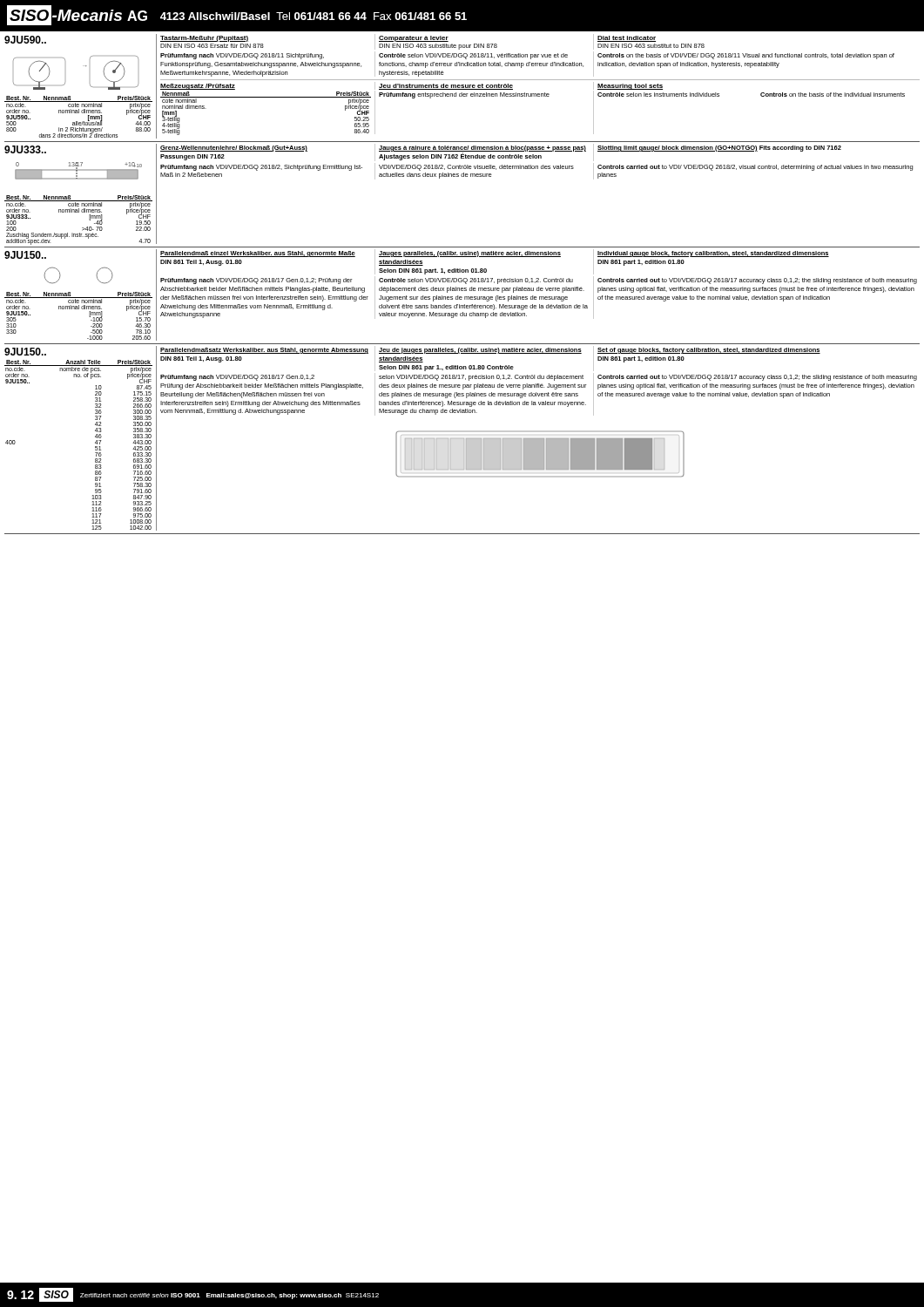Select the region starting "Contrôle selon VDI/VDE/DGQ 2618/17, précision 0,1,2. Contrôl du"
Image resolution: width=924 pixels, height=1307 pixels.
483,297
